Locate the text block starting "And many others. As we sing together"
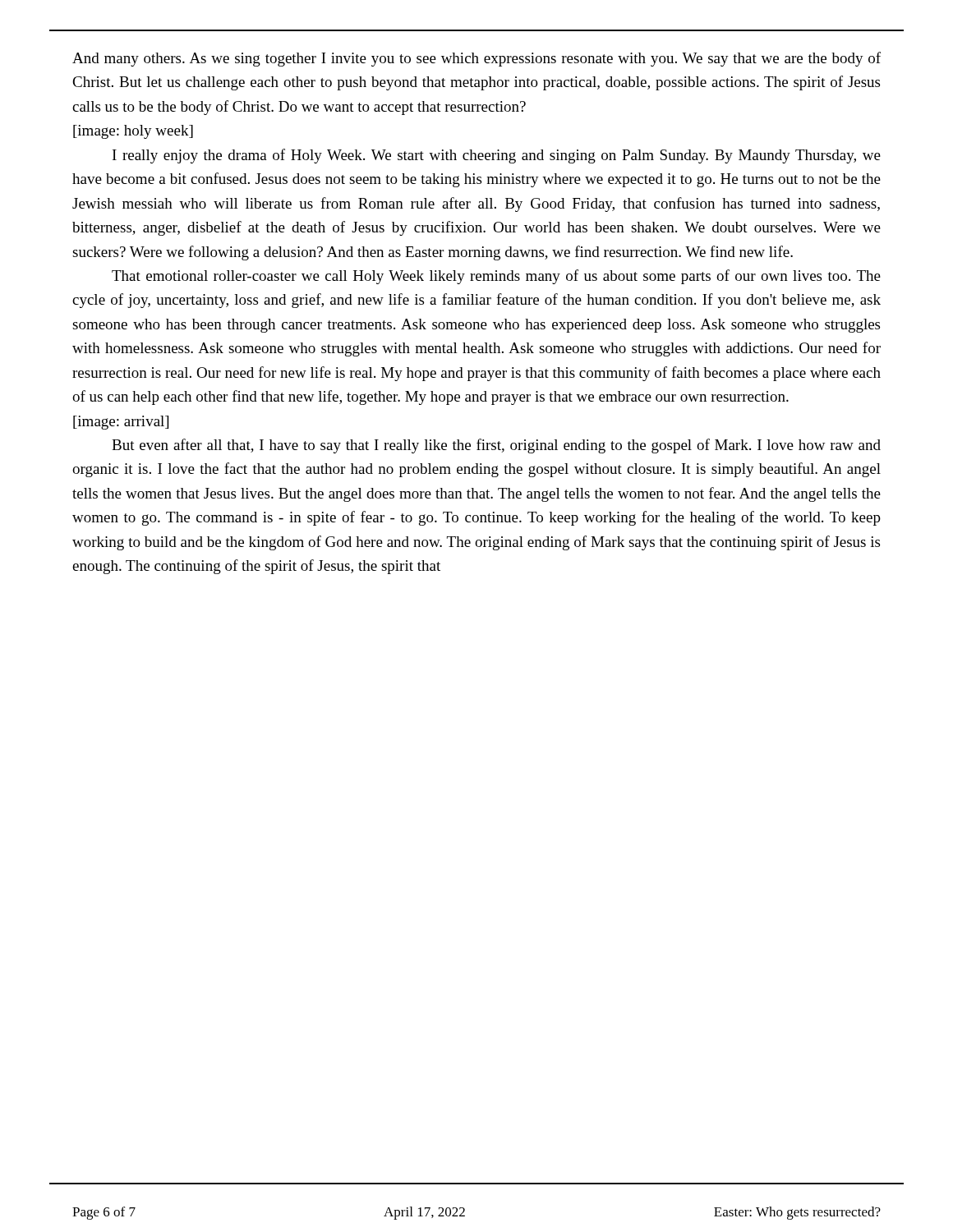The width and height of the screenshot is (953, 1232). click(x=476, y=312)
